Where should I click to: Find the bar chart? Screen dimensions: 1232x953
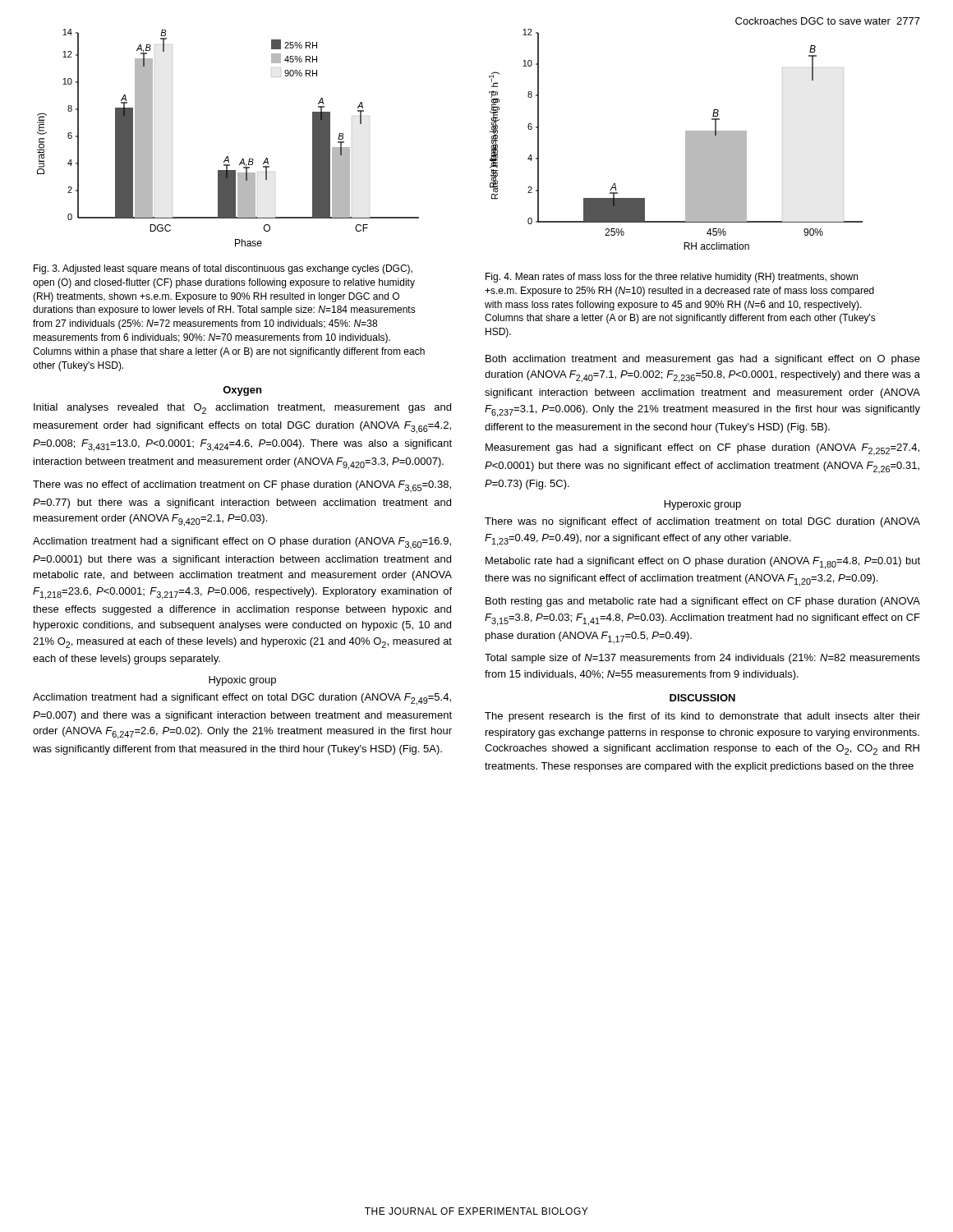pyautogui.click(x=682, y=145)
